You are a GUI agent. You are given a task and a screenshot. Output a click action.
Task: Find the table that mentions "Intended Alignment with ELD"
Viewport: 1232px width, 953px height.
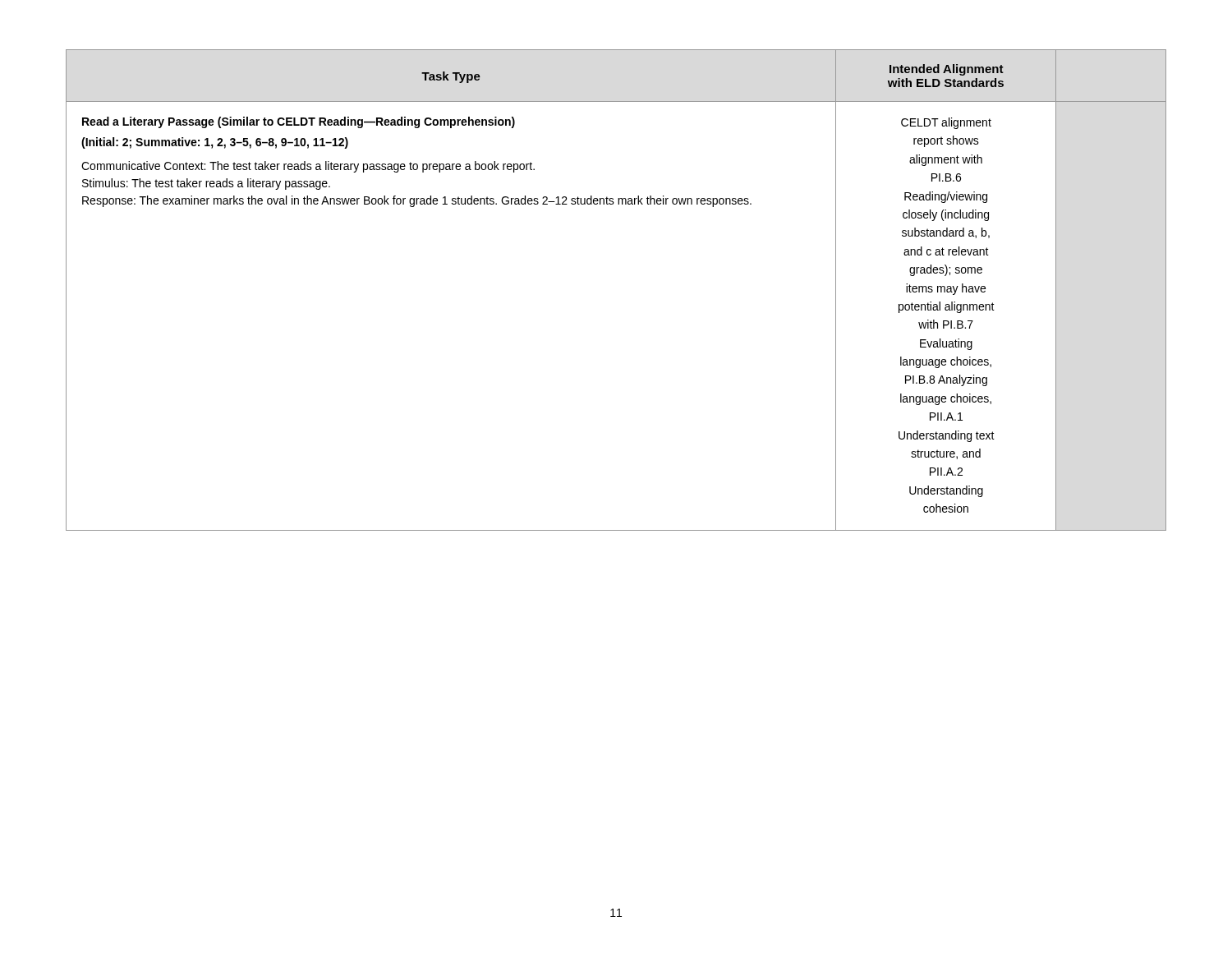[x=616, y=290]
